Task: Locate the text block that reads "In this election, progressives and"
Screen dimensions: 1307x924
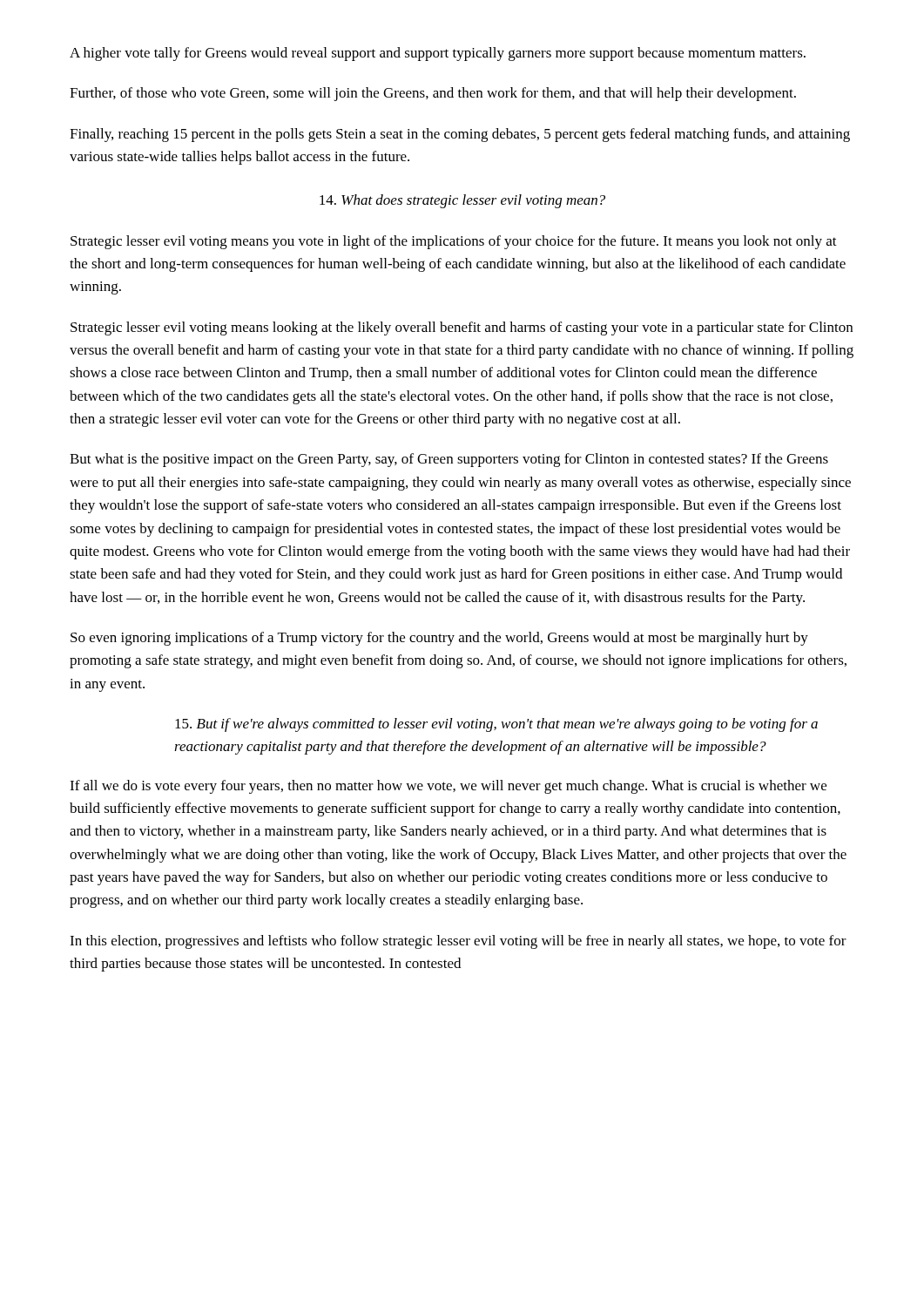Action: [458, 952]
